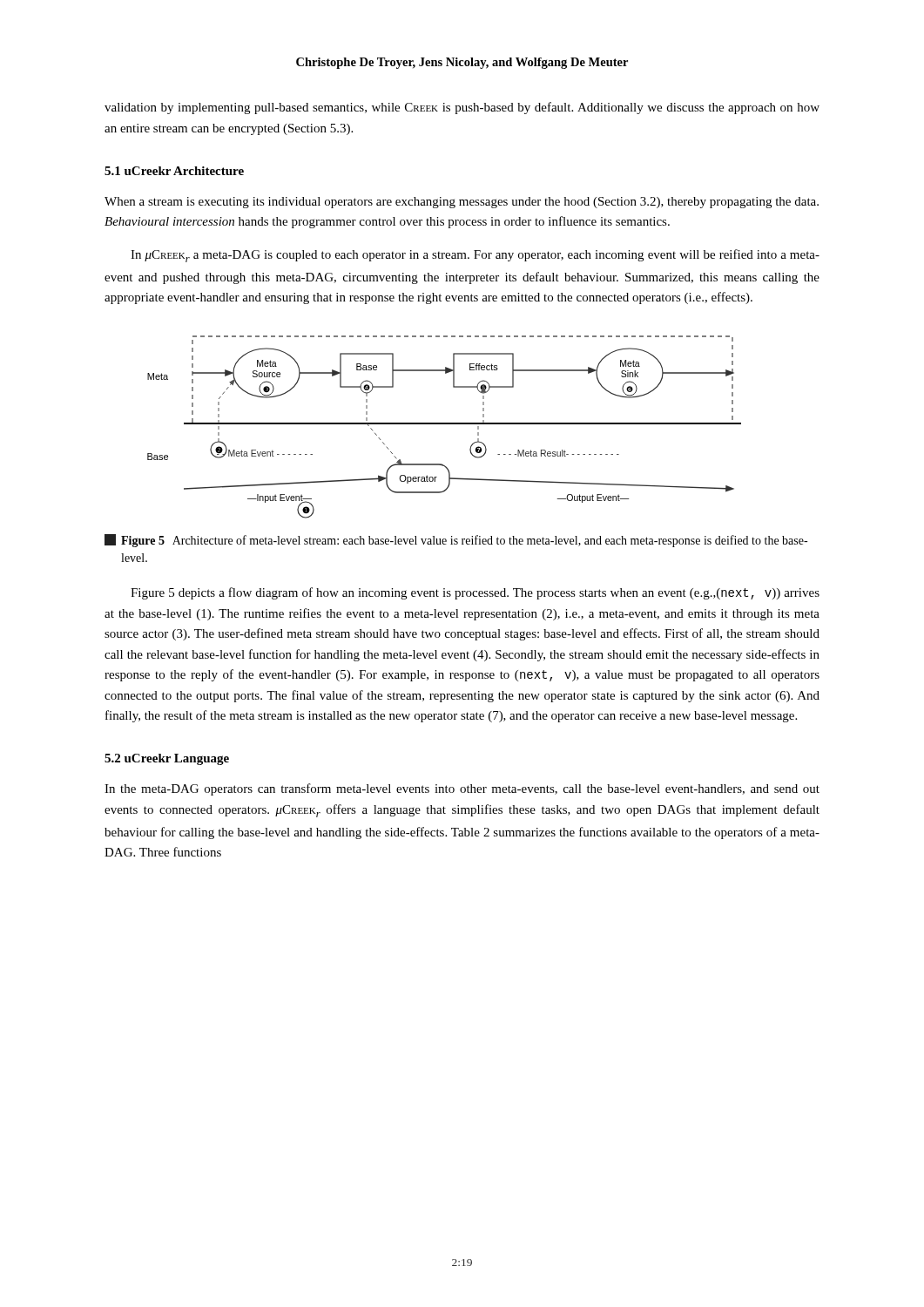Image resolution: width=924 pixels, height=1307 pixels.
Task: Click the caption that begins "Figure 5 Architecture of meta-level"
Action: (462, 550)
